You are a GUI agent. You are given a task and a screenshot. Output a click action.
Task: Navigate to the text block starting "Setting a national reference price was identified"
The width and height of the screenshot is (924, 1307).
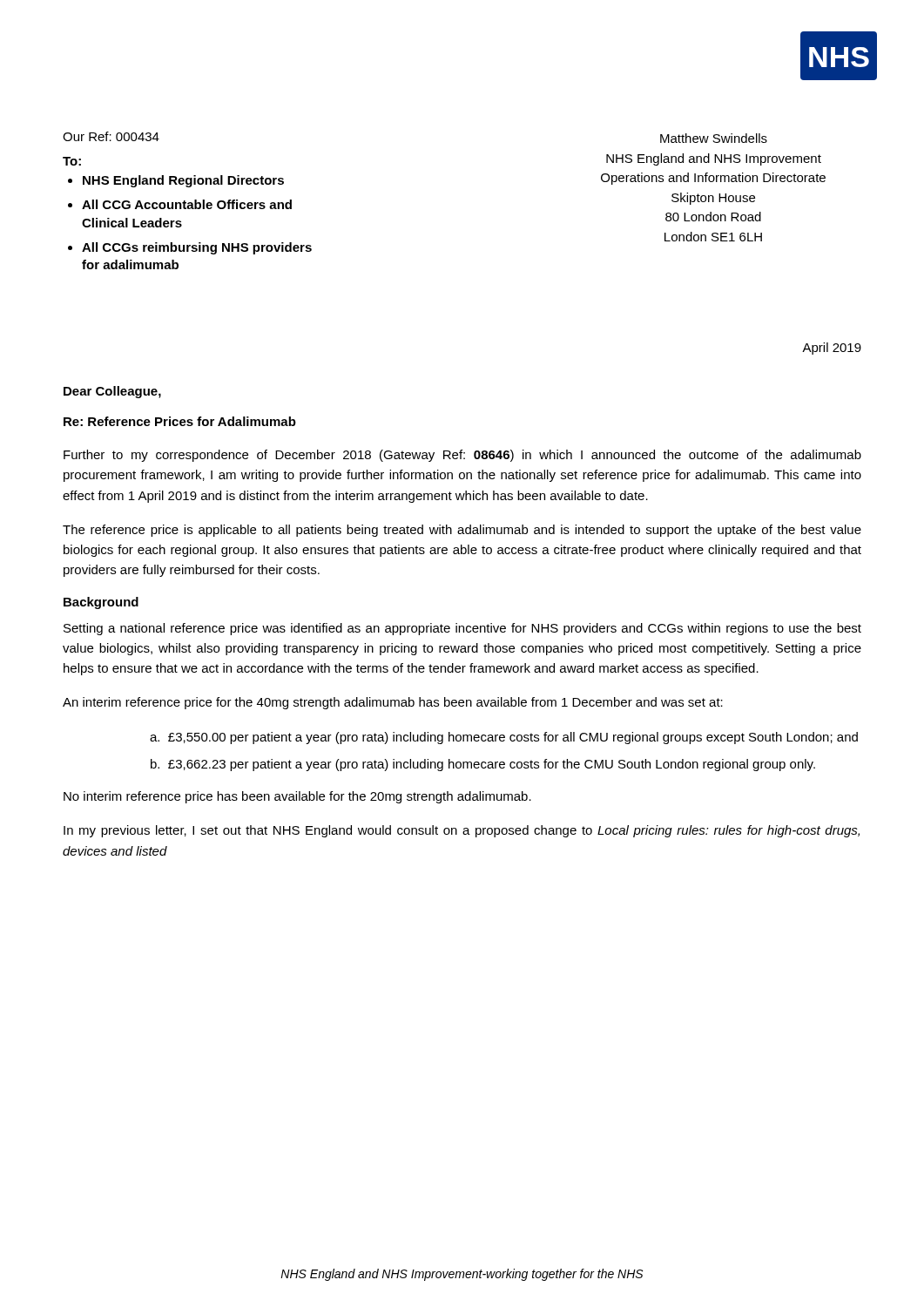point(462,648)
